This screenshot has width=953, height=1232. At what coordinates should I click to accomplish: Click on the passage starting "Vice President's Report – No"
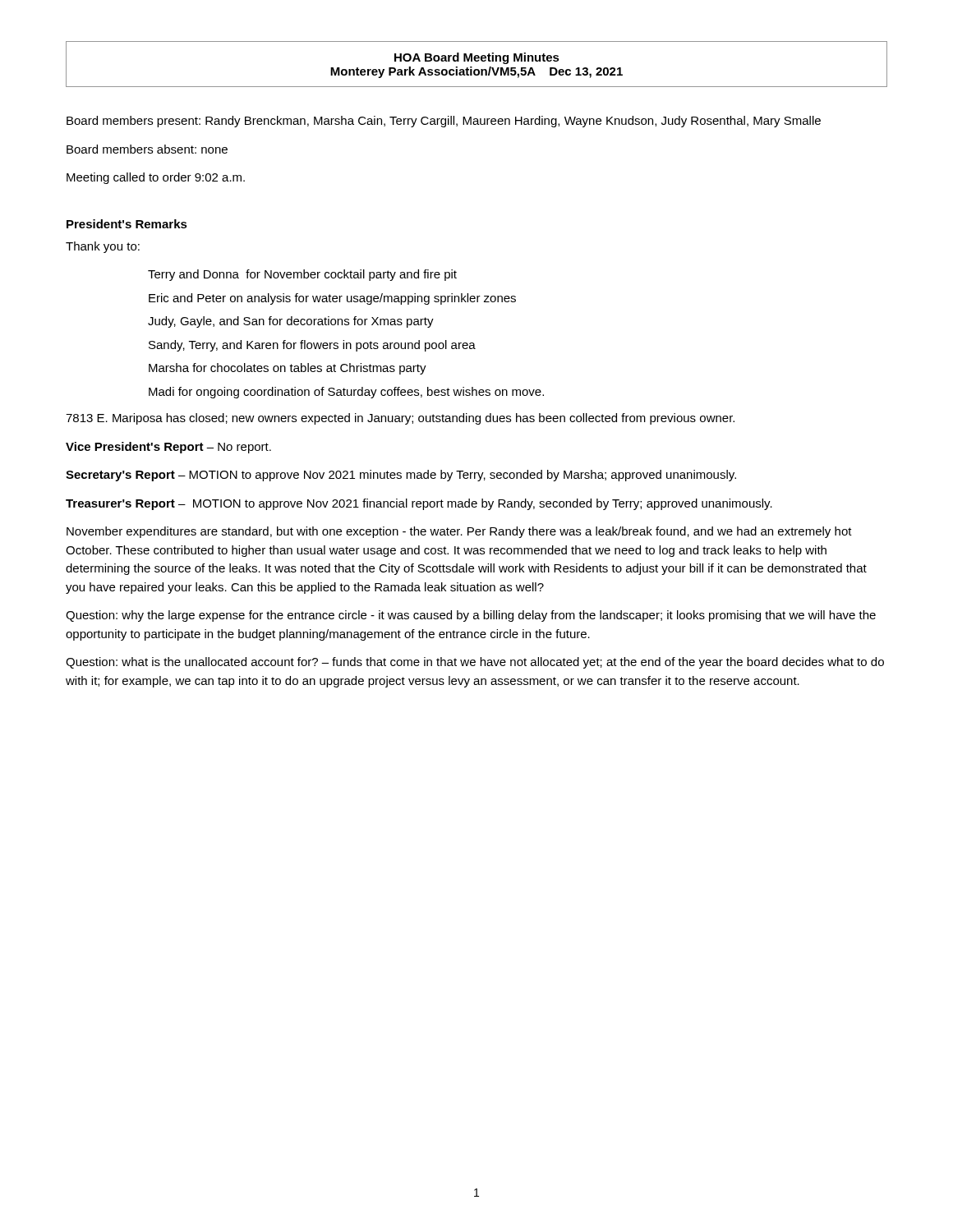coord(169,446)
